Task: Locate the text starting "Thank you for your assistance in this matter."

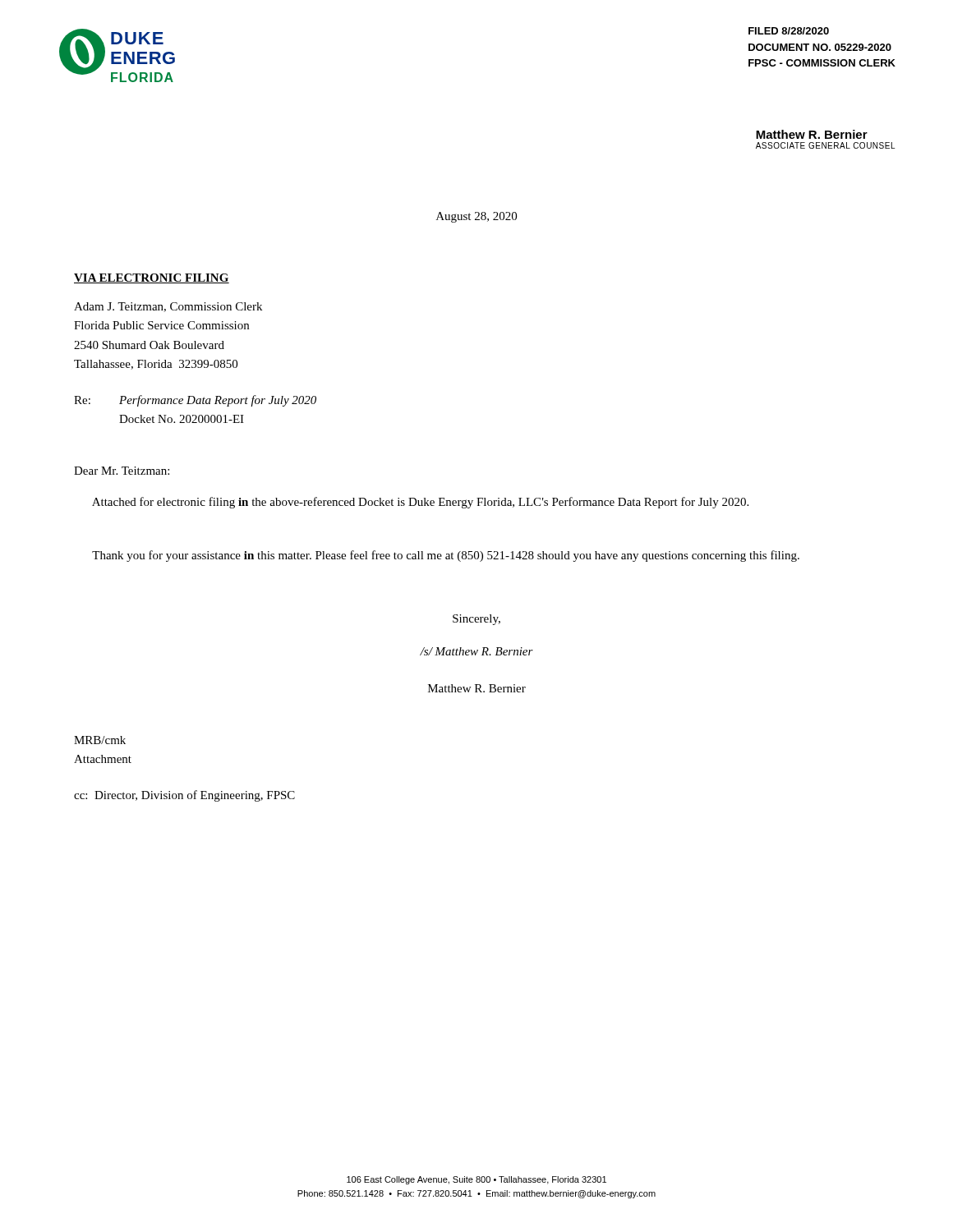Action: (437, 555)
